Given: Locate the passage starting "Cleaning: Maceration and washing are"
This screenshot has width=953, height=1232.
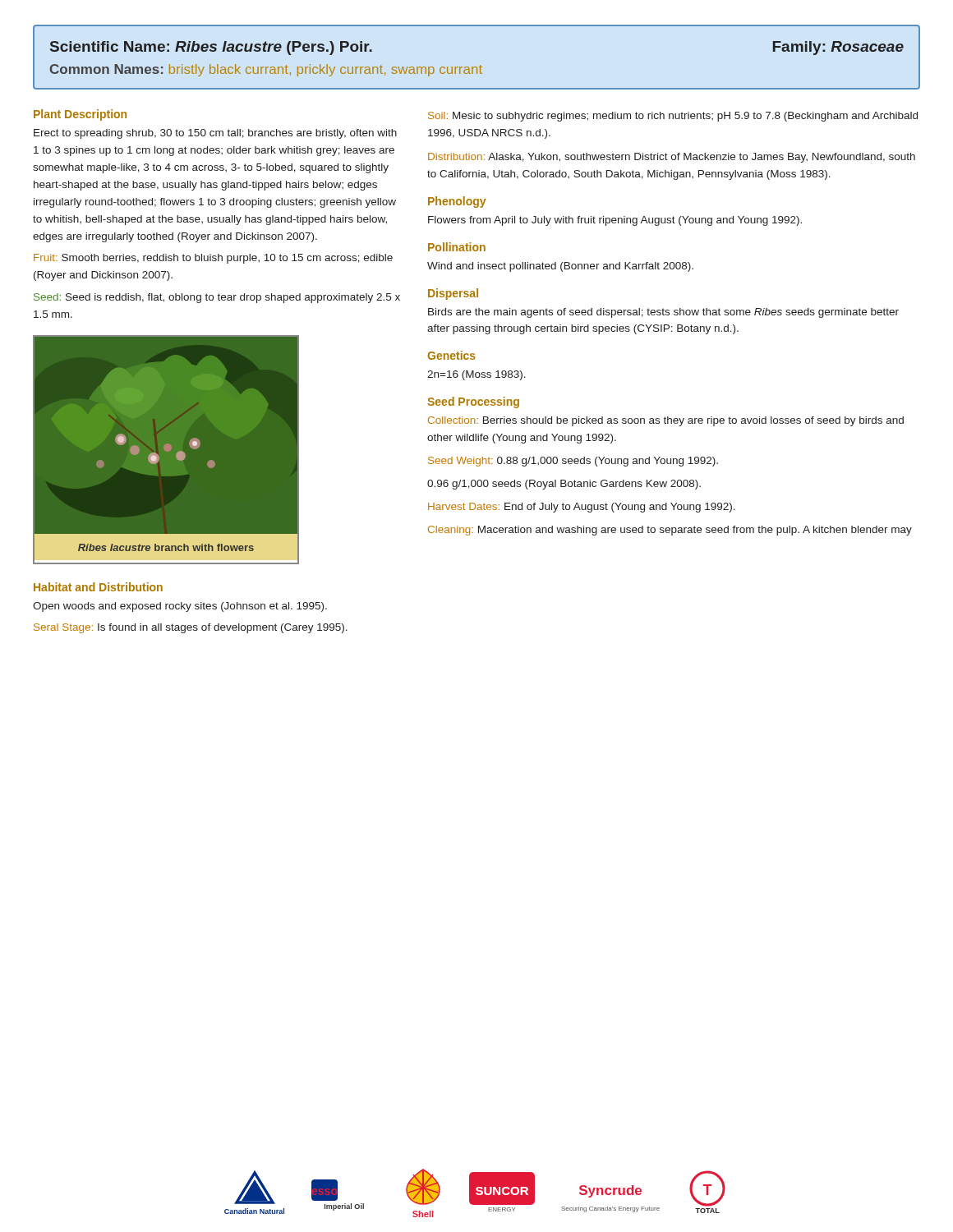Looking at the screenshot, I should 670,529.
